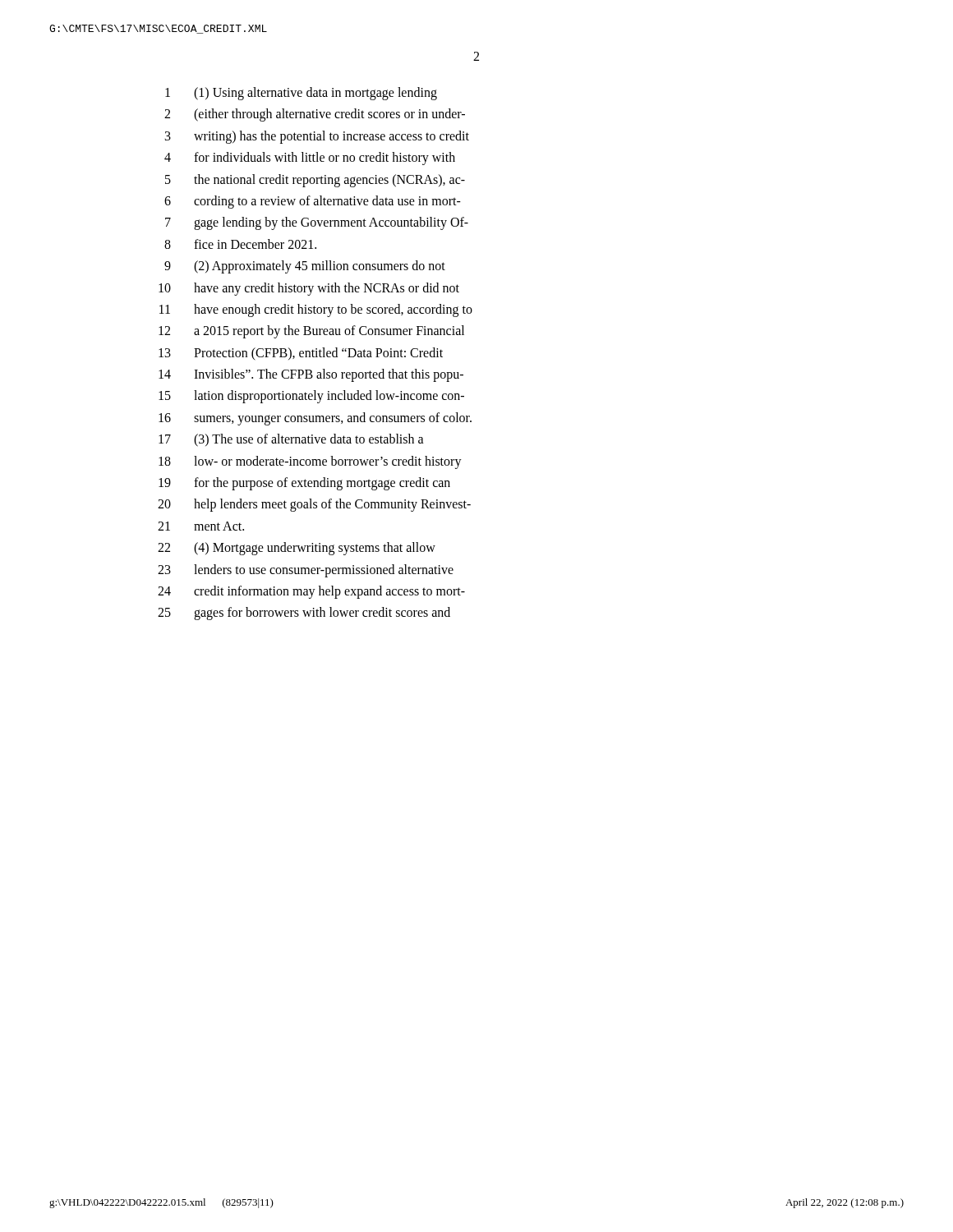
Task: Click on the element starting "1 (1) Using alternative data in"
Action: [x=301, y=94]
